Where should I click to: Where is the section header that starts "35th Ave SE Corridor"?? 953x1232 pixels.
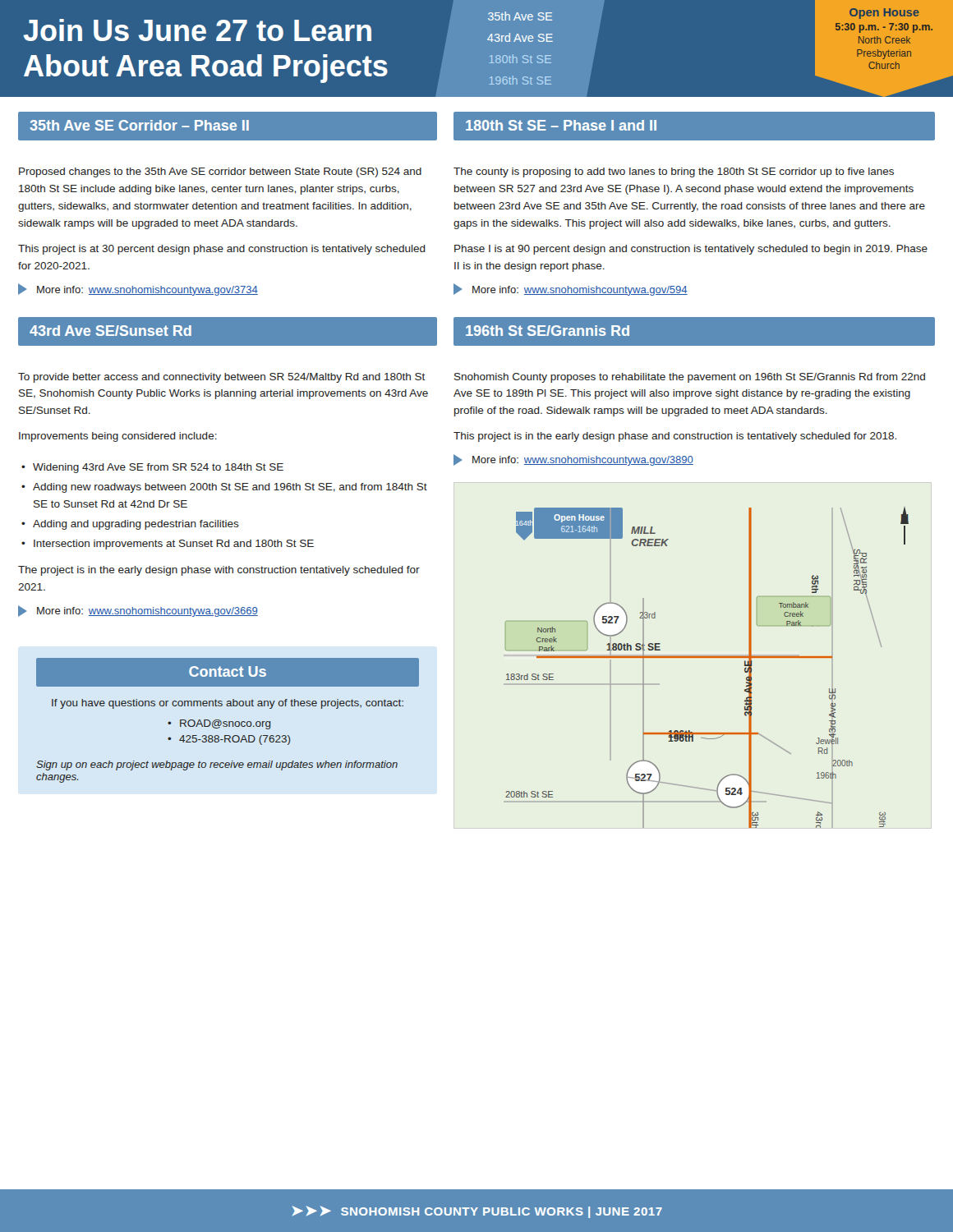[228, 126]
